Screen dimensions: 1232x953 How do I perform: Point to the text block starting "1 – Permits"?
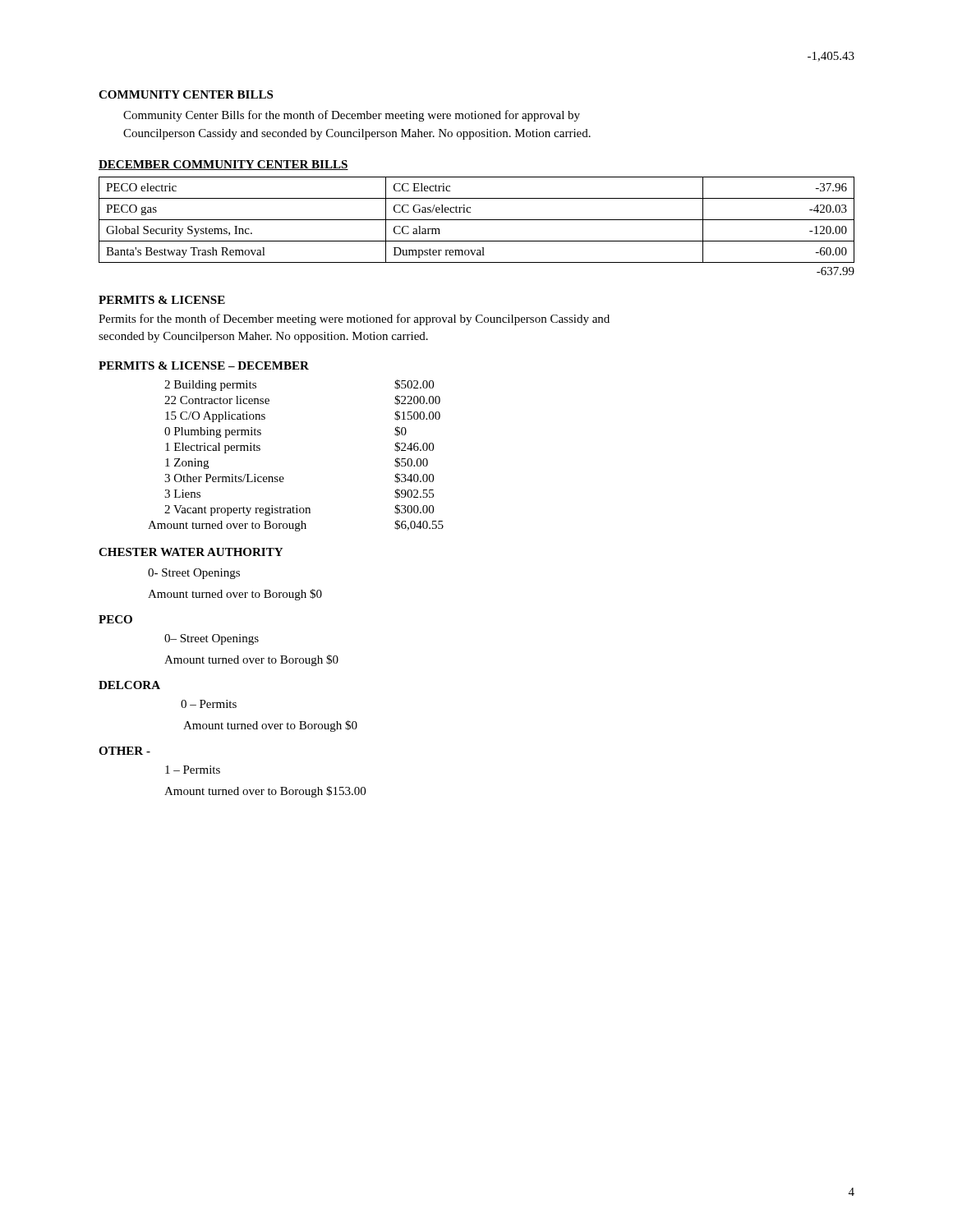coord(265,780)
